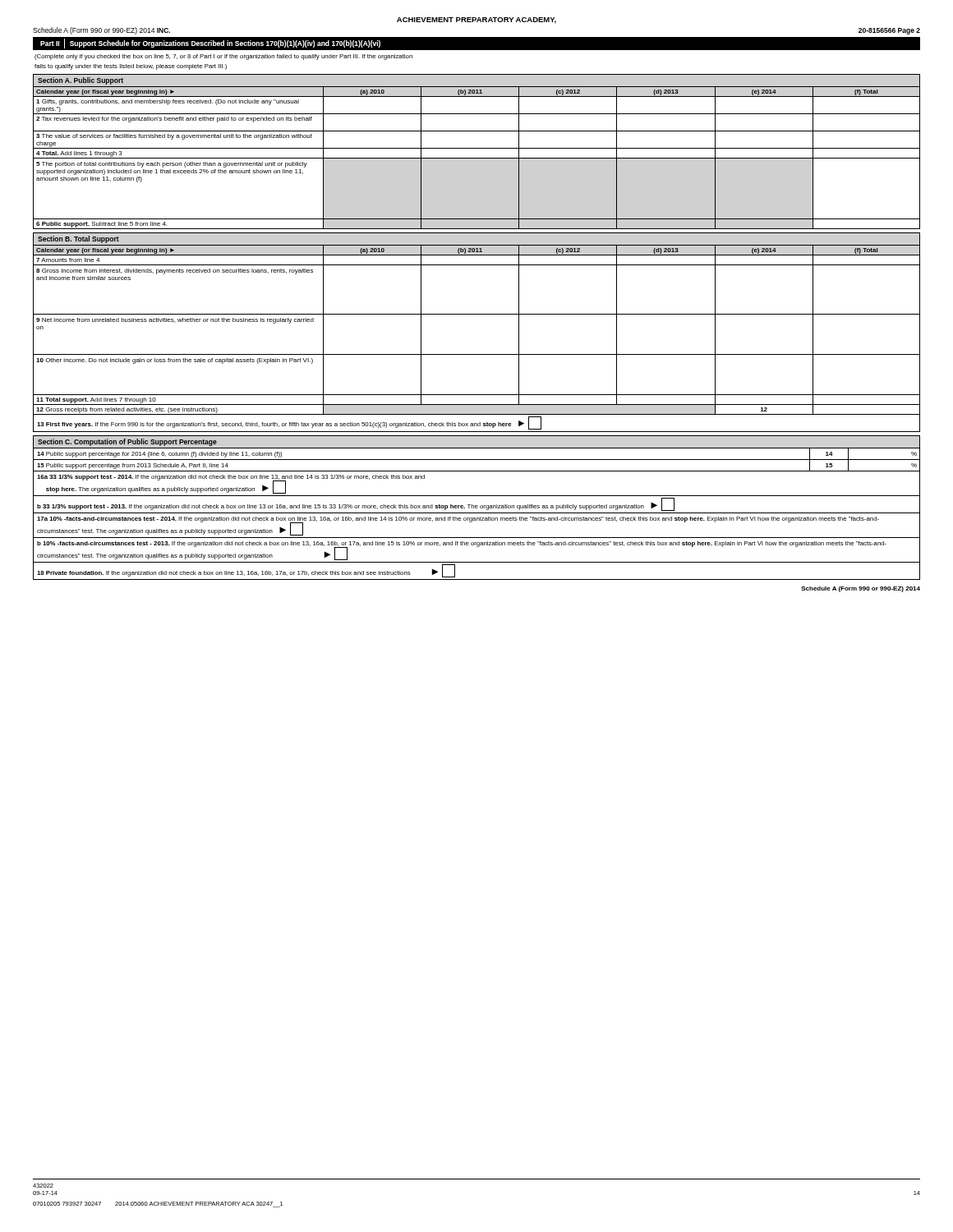Point to the section header beginning "Part II Support Schedule for"
Image resolution: width=953 pixels, height=1232 pixels.
(208, 43)
